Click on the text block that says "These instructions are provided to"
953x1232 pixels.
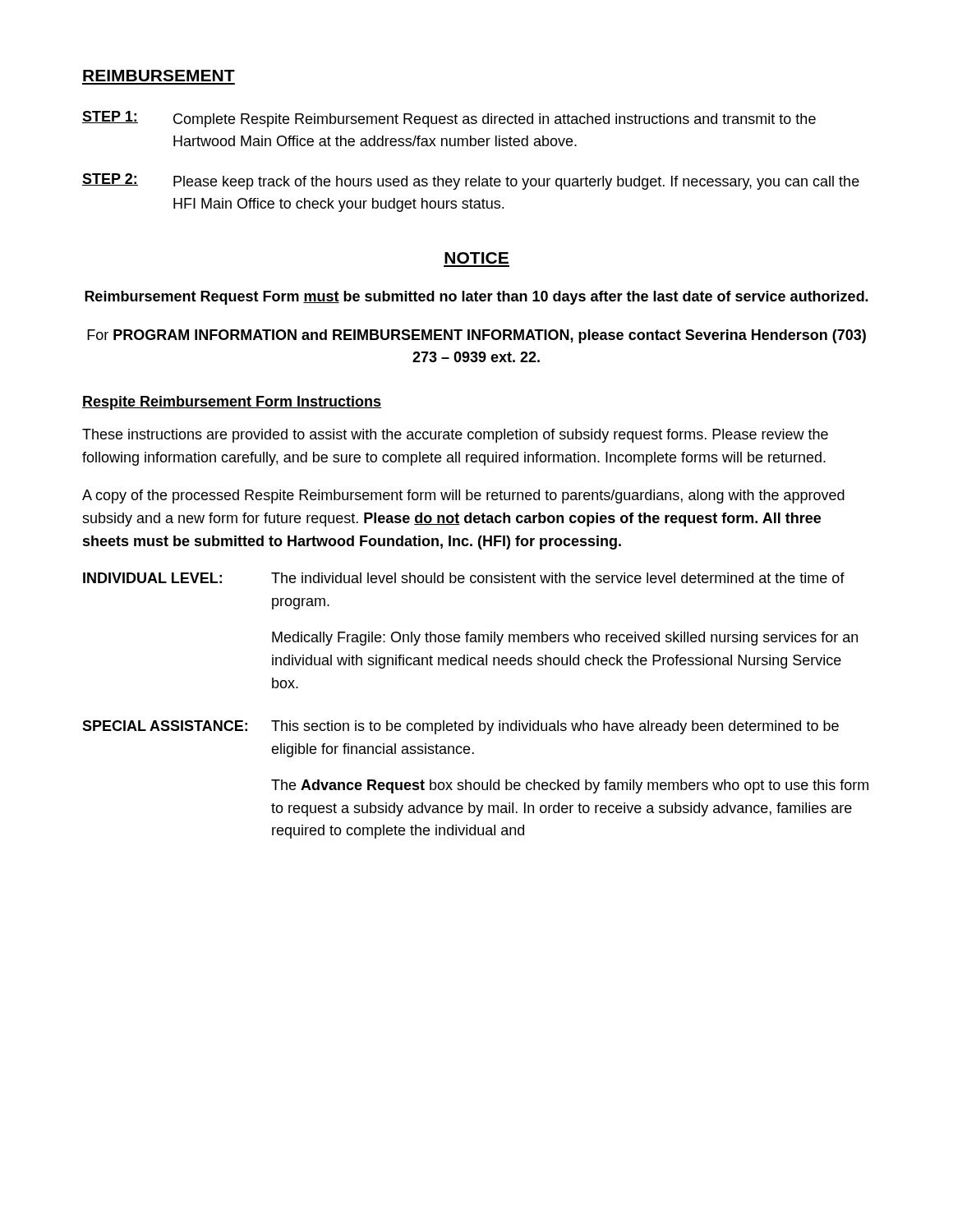pyautogui.click(x=455, y=446)
